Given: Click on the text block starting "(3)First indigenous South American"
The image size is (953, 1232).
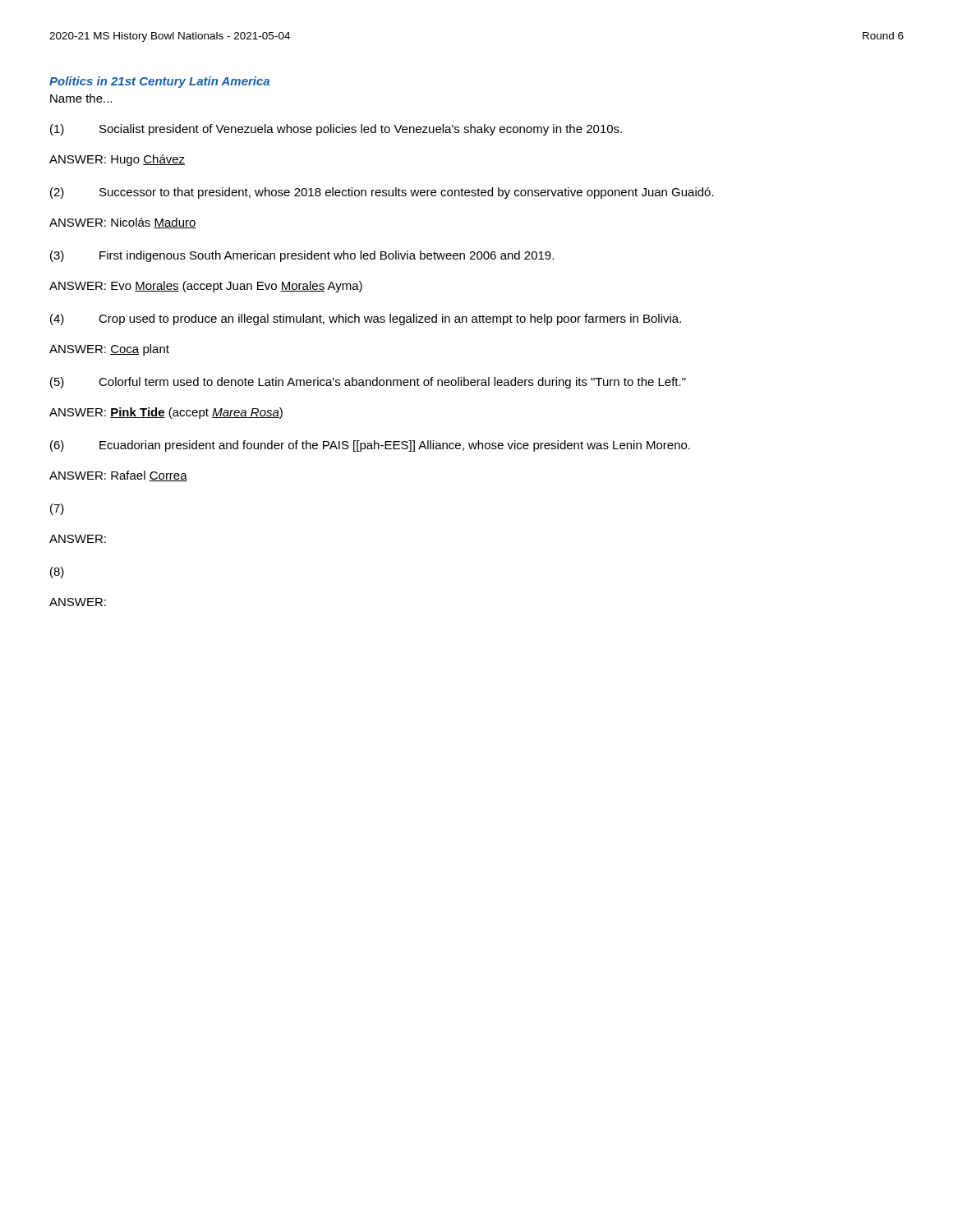Looking at the screenshot, I should click(x=476, y=256).
